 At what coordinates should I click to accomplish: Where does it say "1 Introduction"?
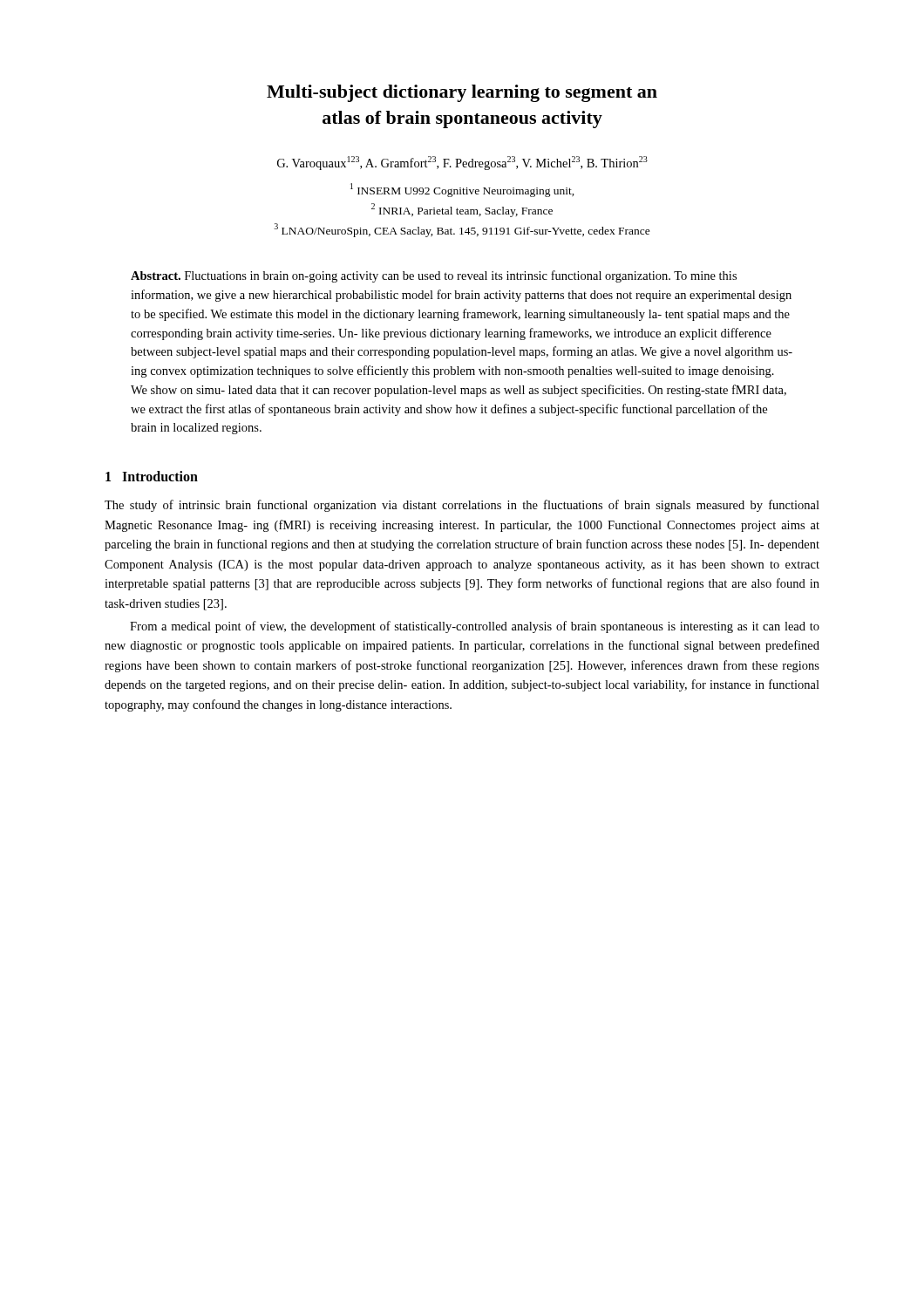[x=151, y=477]
